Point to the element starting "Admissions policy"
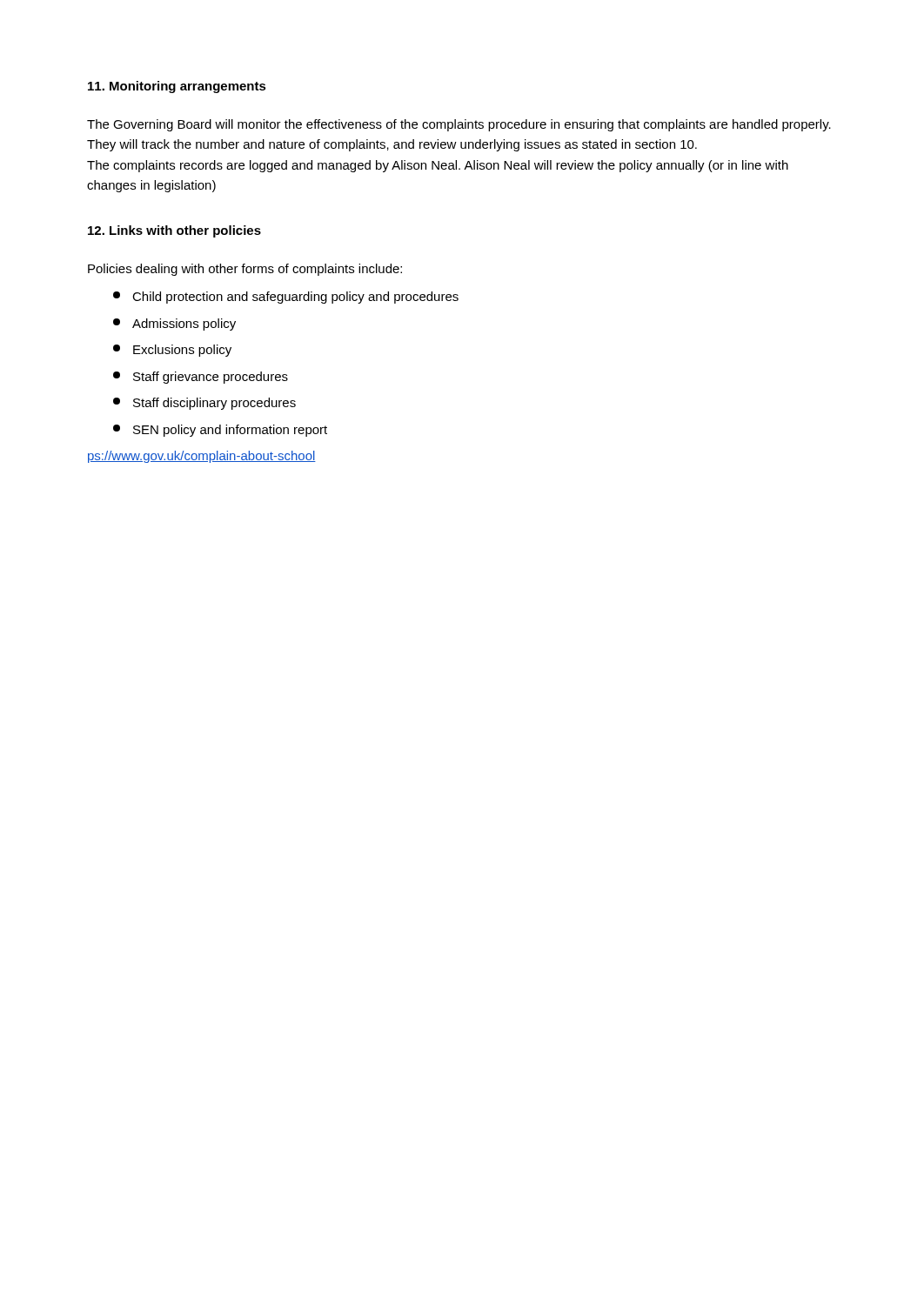This screenshot has height=1305, width=924. [x=175, y=324]
